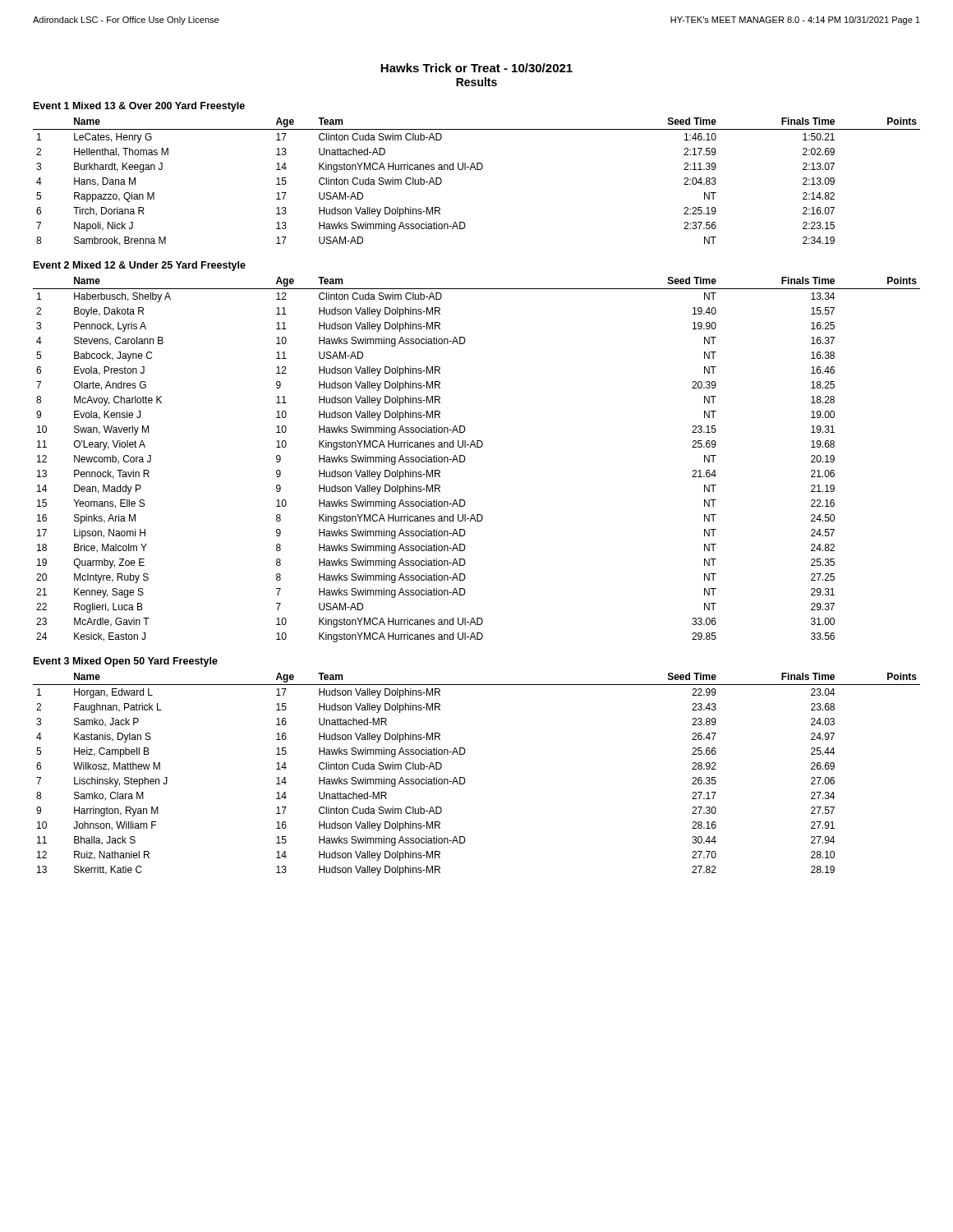Viewport: 953px width, 1232px height.
Task: Find the table that mentions "Olarte, Andres G"
Action: click(x=476, y=459)
